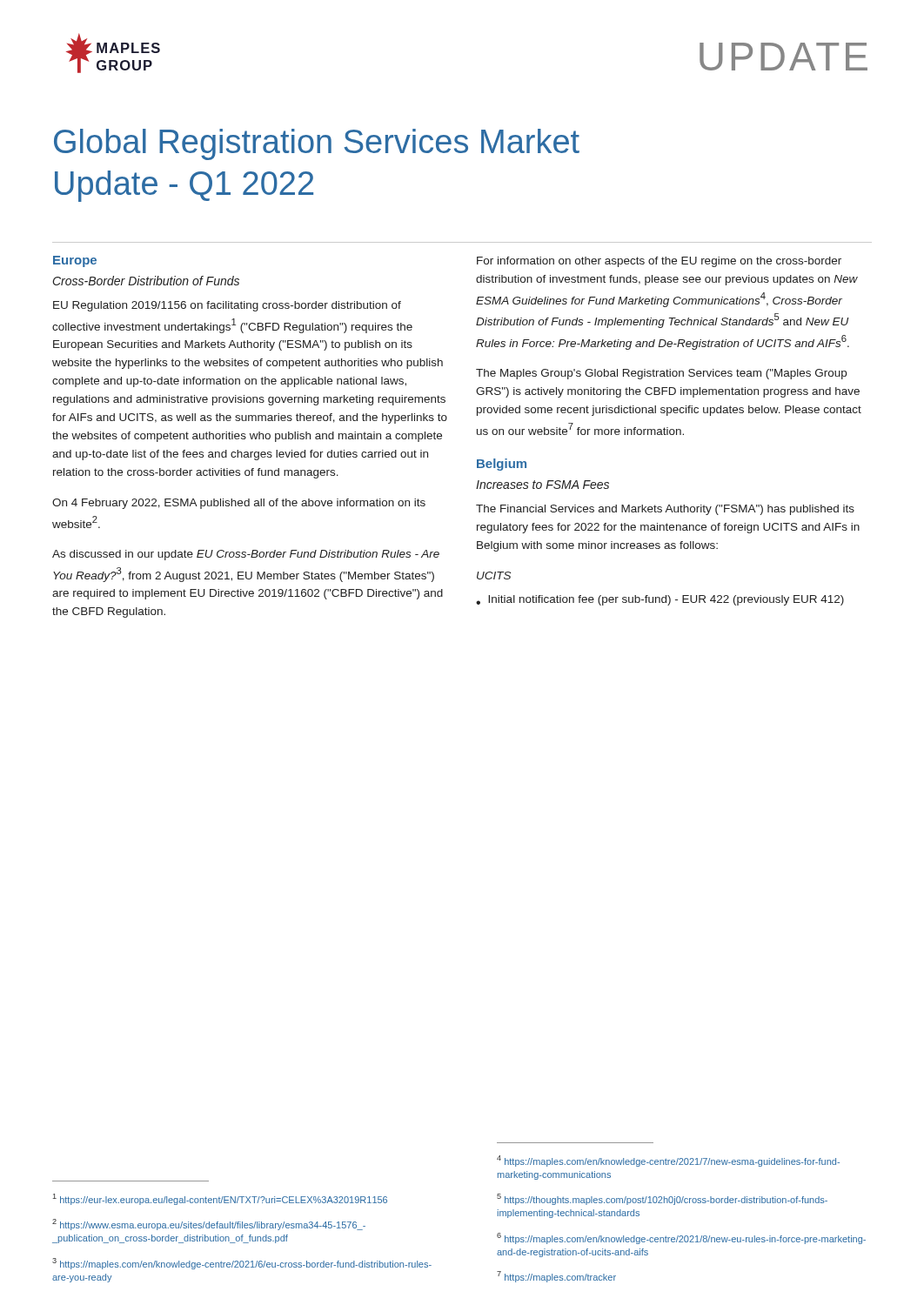Click on the text starting "3 https://maples.com/en/knowledge-centre/2021/6/eu-cross-border-fund-distribution-rules-are-you-ready"
This screenshot has height=1305, width=924.
pos(248,1270)
